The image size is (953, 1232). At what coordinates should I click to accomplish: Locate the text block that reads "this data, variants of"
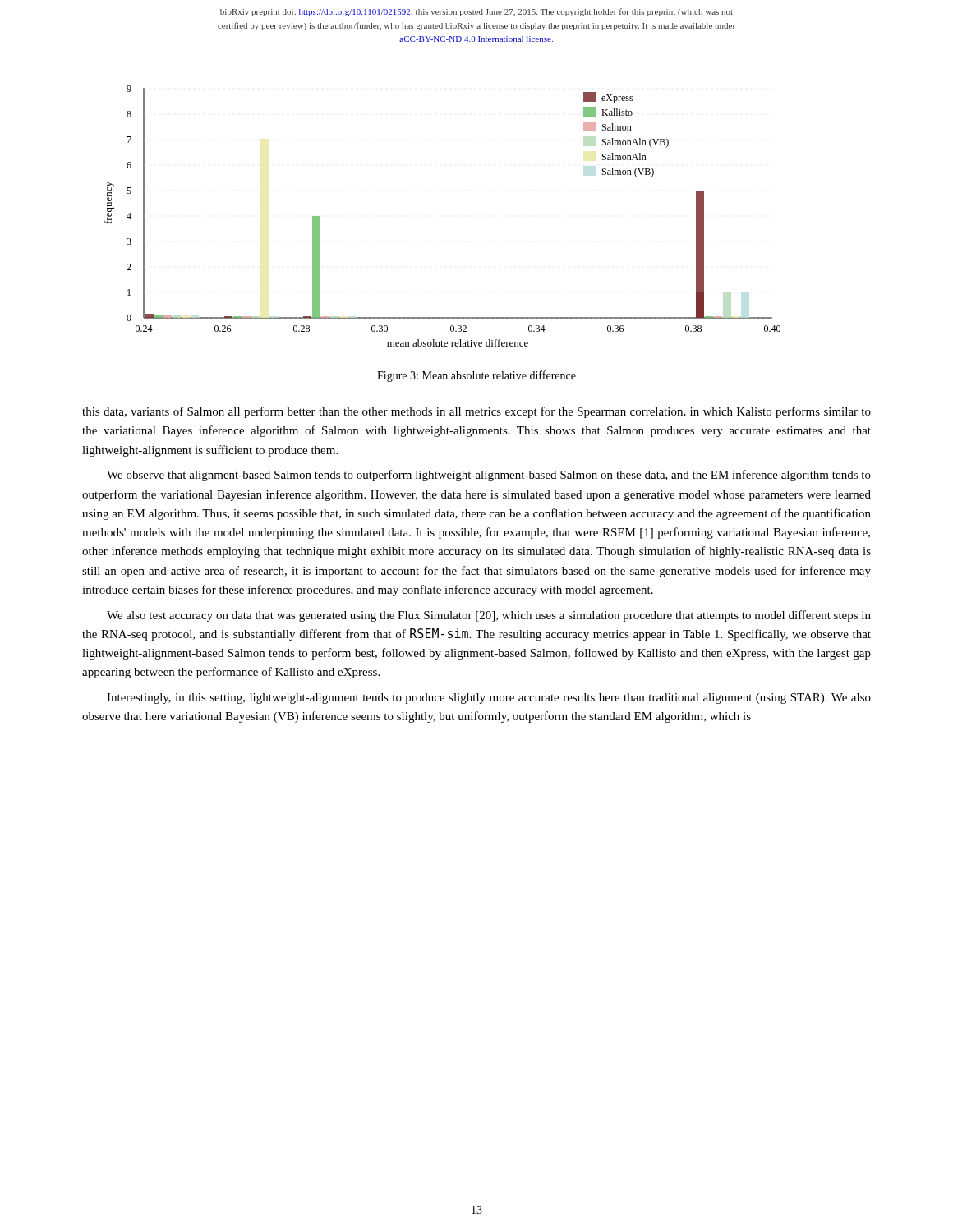pos(476,565)
